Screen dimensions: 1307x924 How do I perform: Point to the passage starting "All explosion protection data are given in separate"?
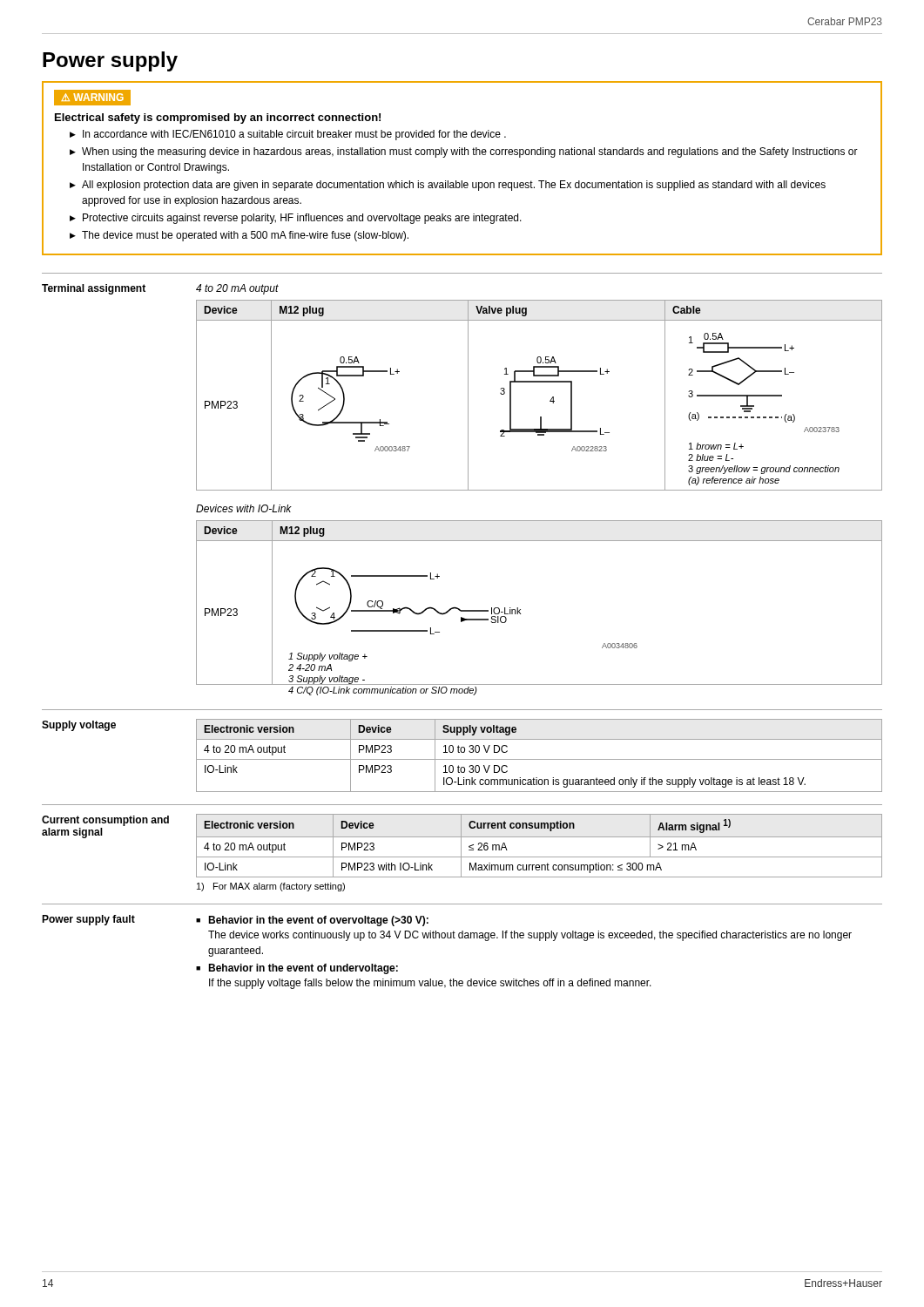point(454,192)
